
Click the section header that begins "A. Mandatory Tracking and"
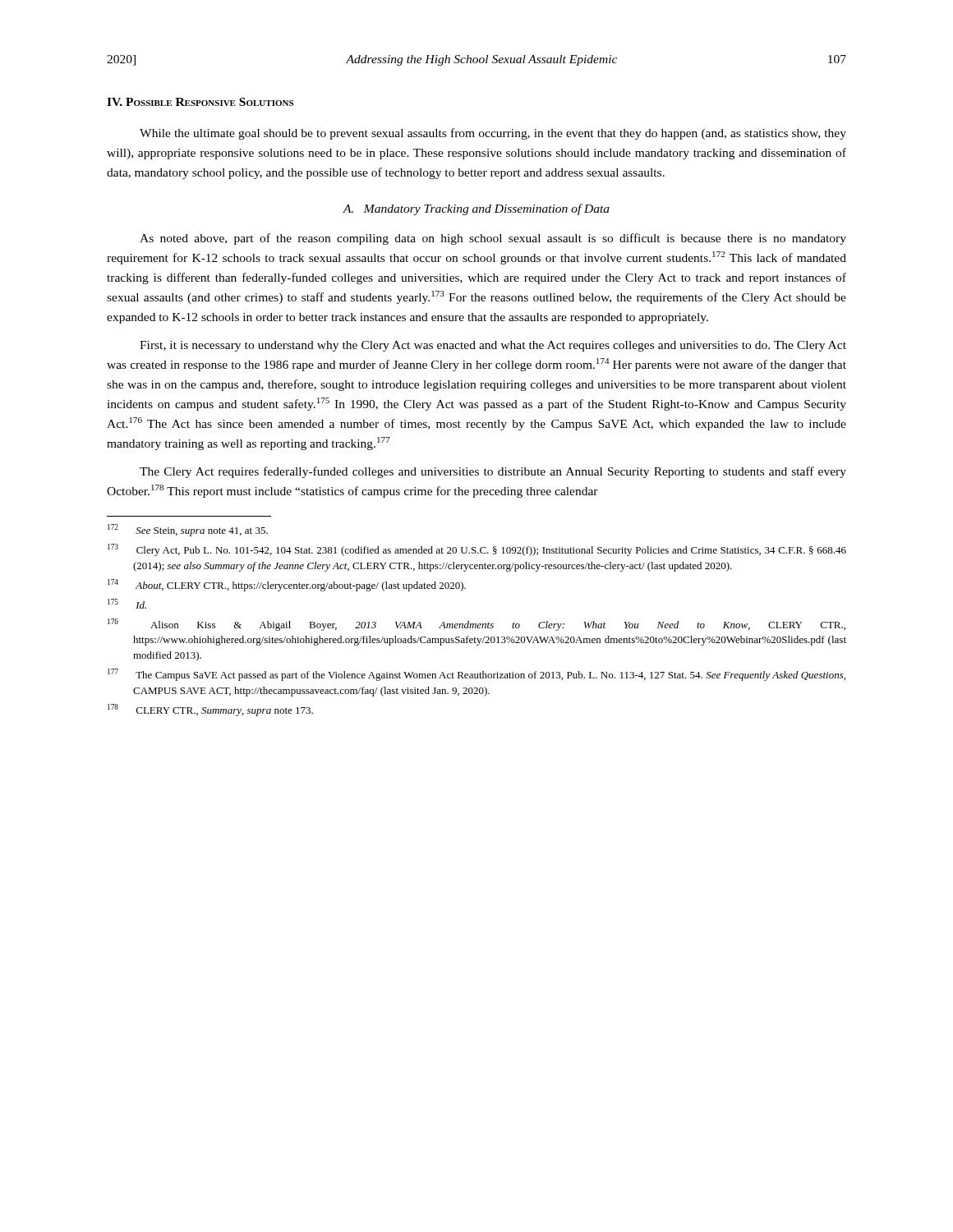tap(476, 208)
